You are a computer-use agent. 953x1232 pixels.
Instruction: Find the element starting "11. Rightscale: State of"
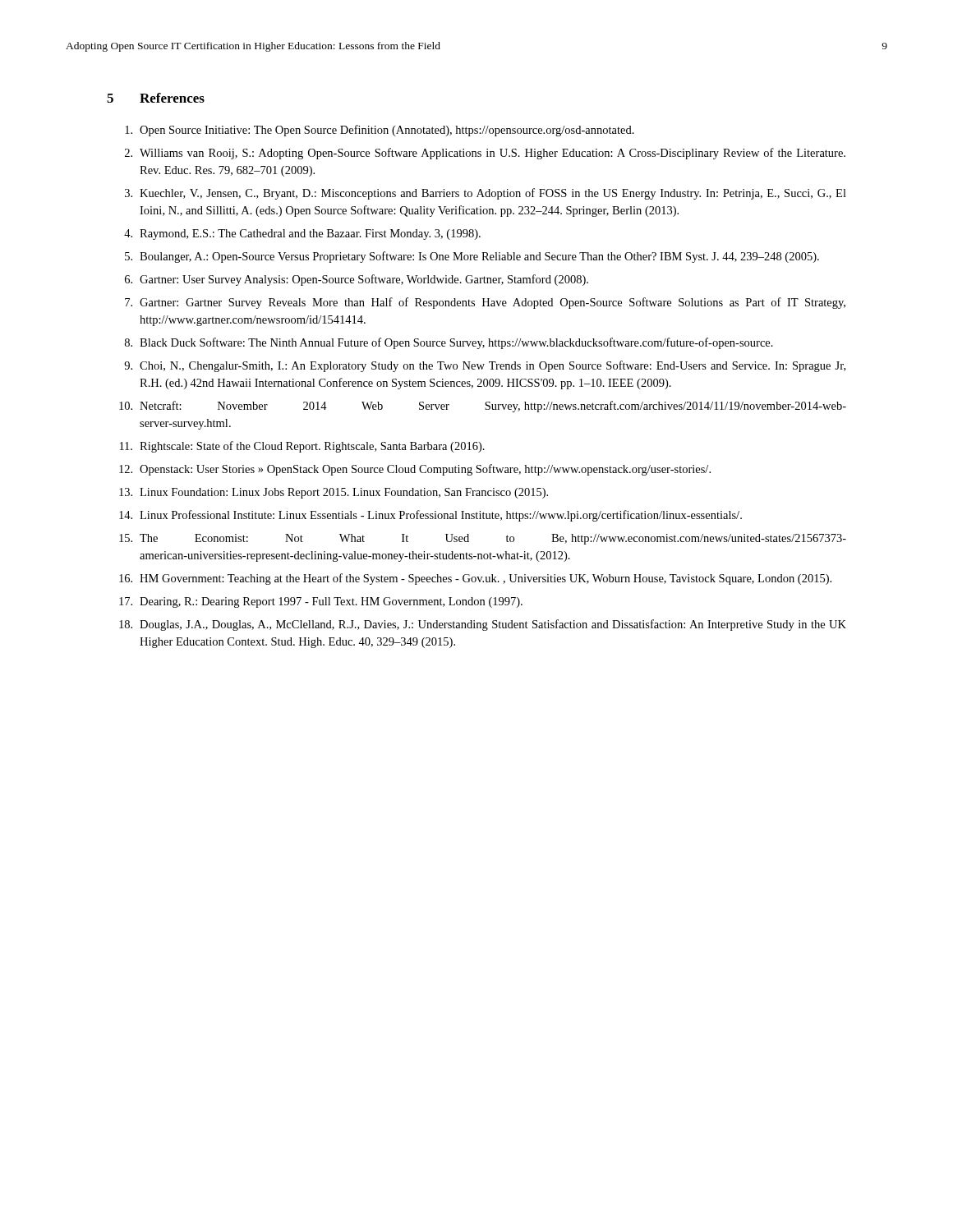(x=476, y=447)
